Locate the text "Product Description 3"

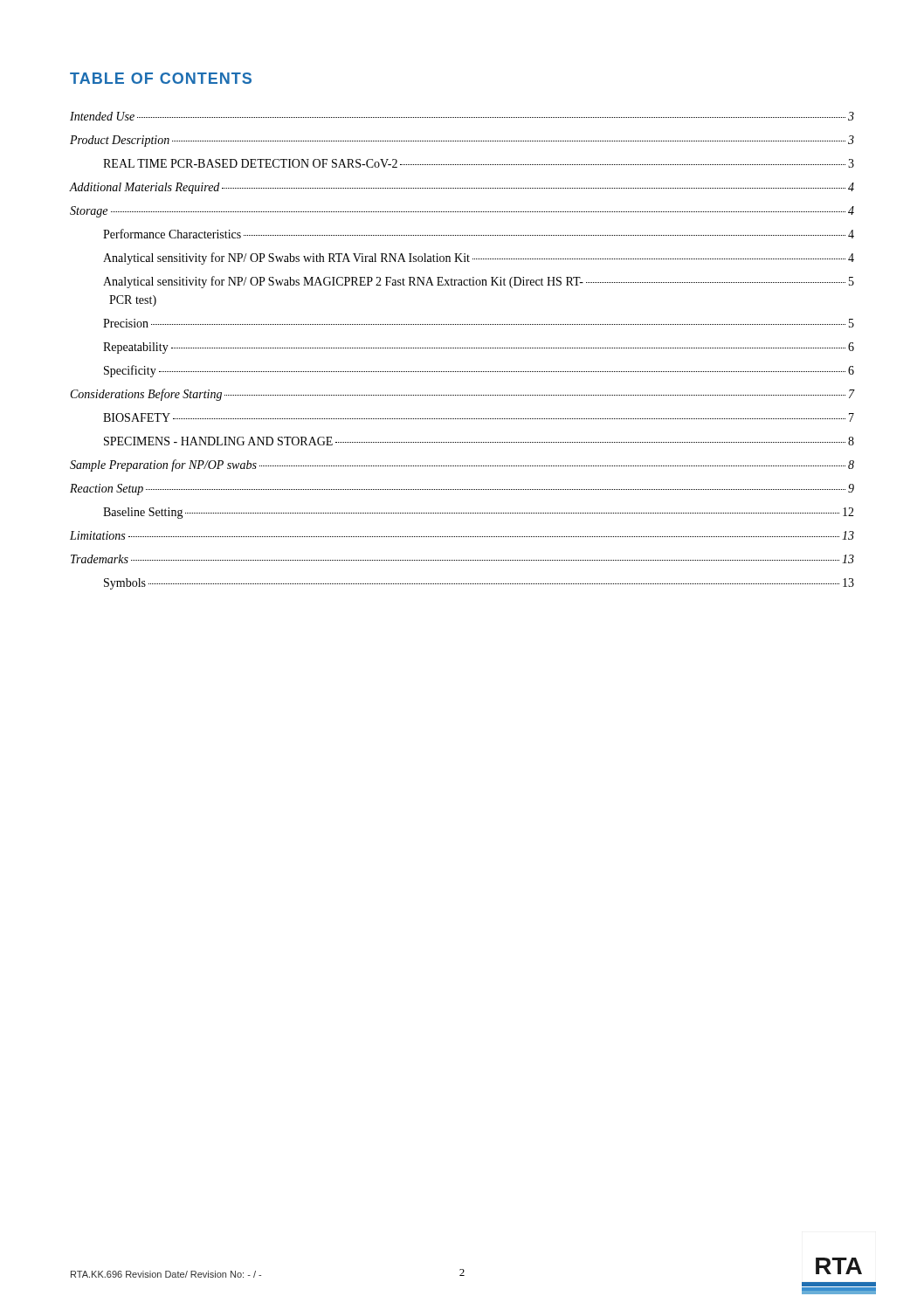[x=462, y=140]
